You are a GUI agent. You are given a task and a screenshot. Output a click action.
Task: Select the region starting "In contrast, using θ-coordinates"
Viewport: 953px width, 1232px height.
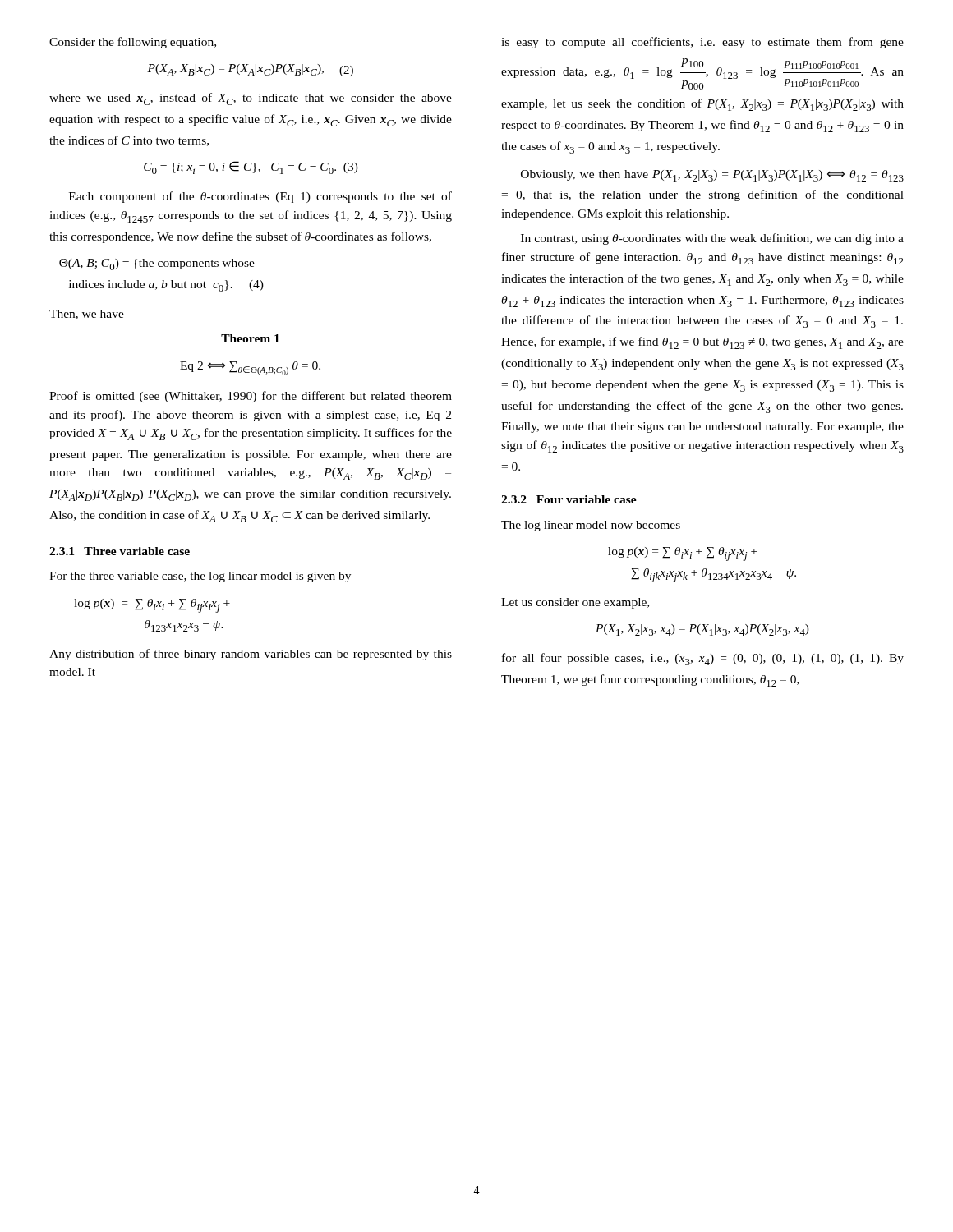pyautogui.click(x=702, y=353)
